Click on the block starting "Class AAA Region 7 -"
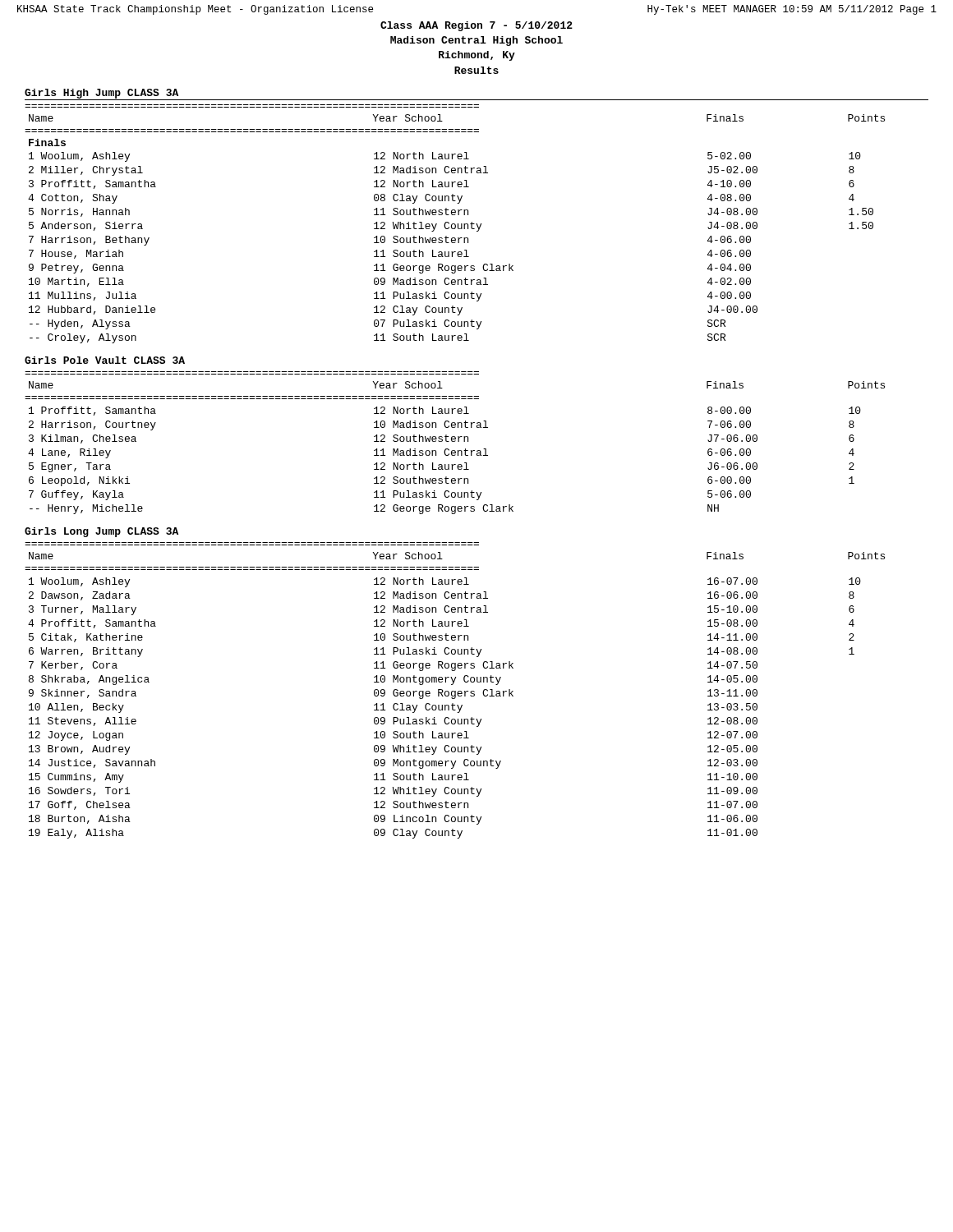Viewport: 953px width, 1232px height. (476, 49)
